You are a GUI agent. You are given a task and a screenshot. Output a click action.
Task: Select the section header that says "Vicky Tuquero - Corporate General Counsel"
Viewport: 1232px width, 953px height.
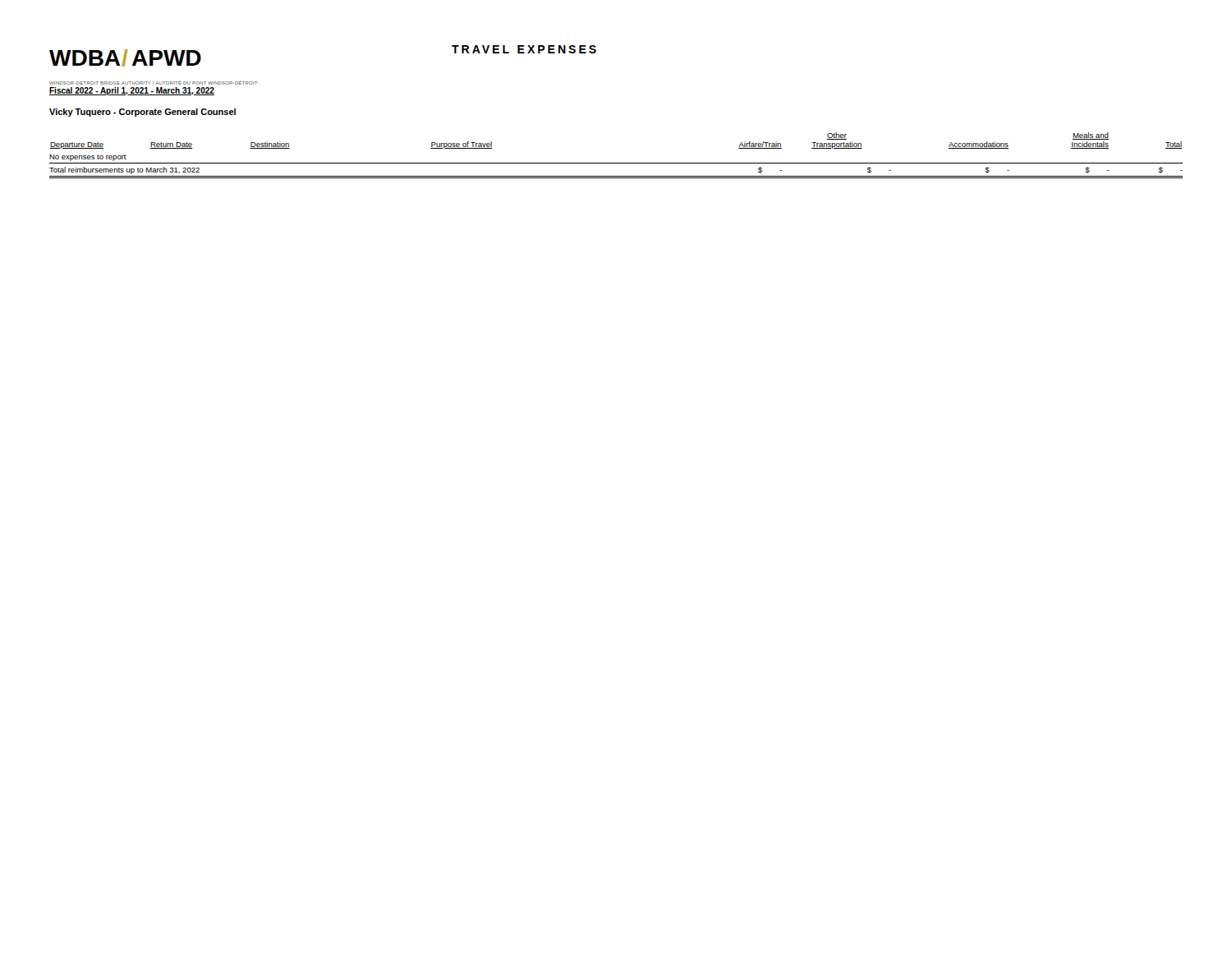[143, 112]
